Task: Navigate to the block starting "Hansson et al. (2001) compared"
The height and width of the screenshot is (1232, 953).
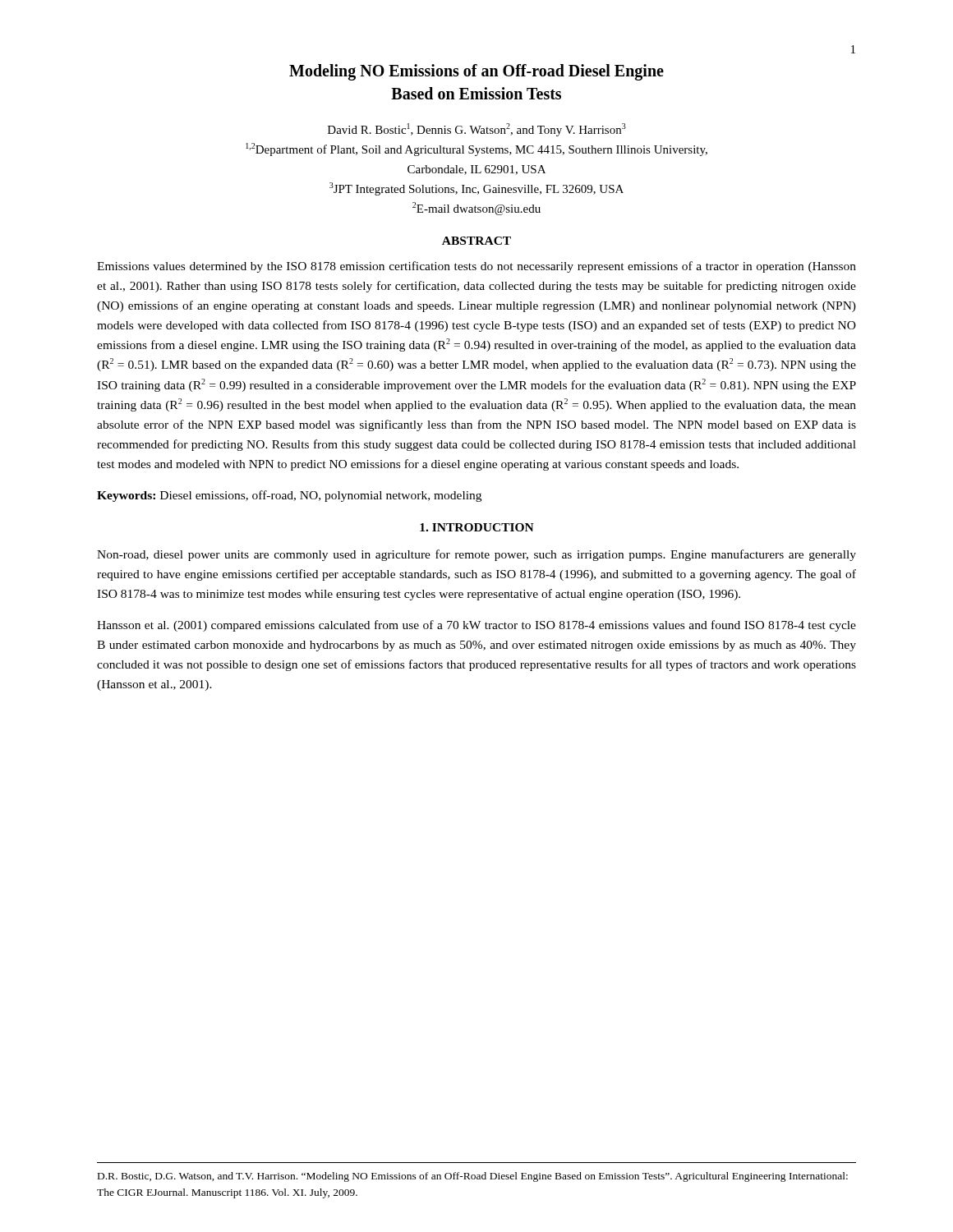Action: point(476,654)
